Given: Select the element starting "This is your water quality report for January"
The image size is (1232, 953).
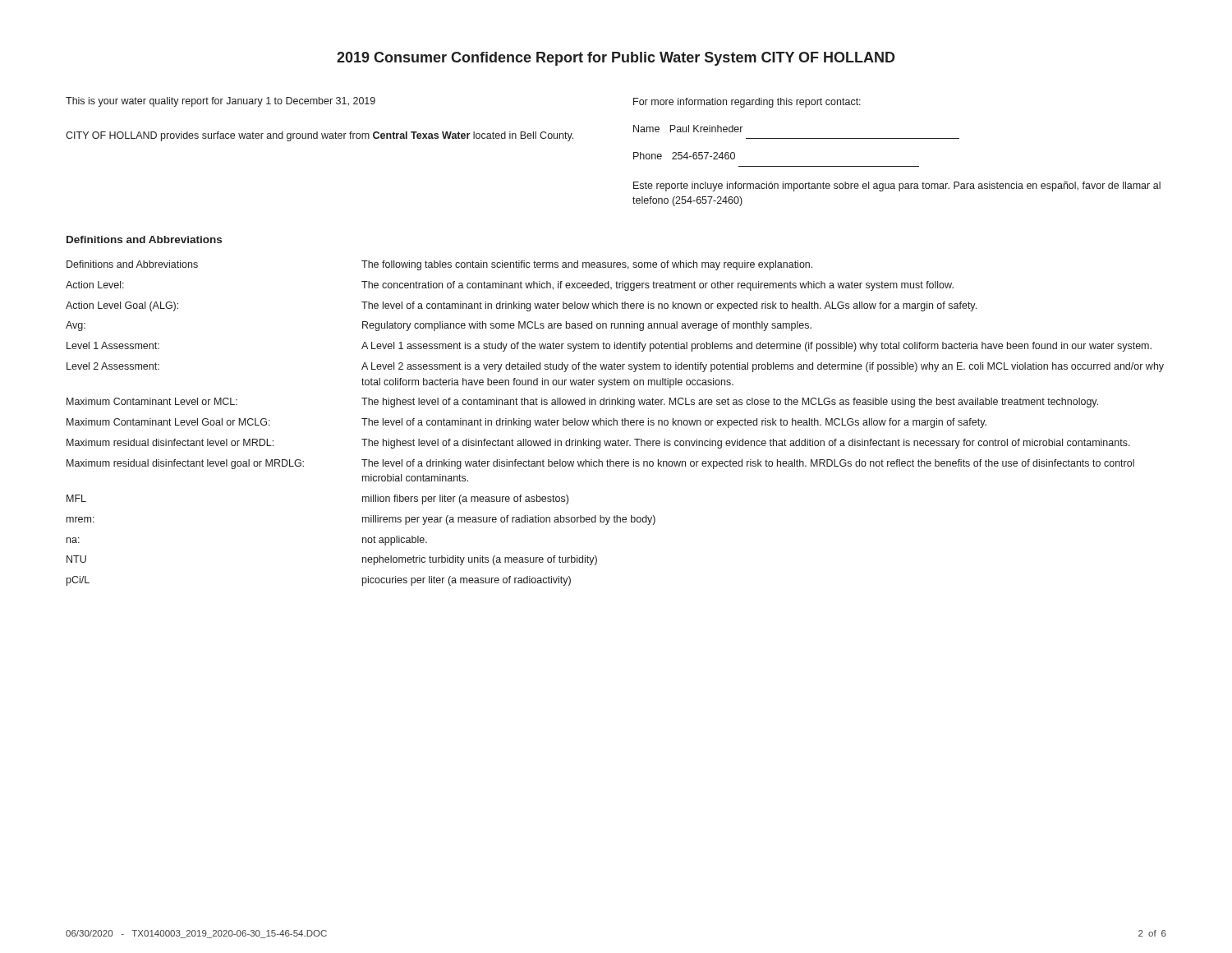Looking at the screenshot, I should tap(221, 101).
